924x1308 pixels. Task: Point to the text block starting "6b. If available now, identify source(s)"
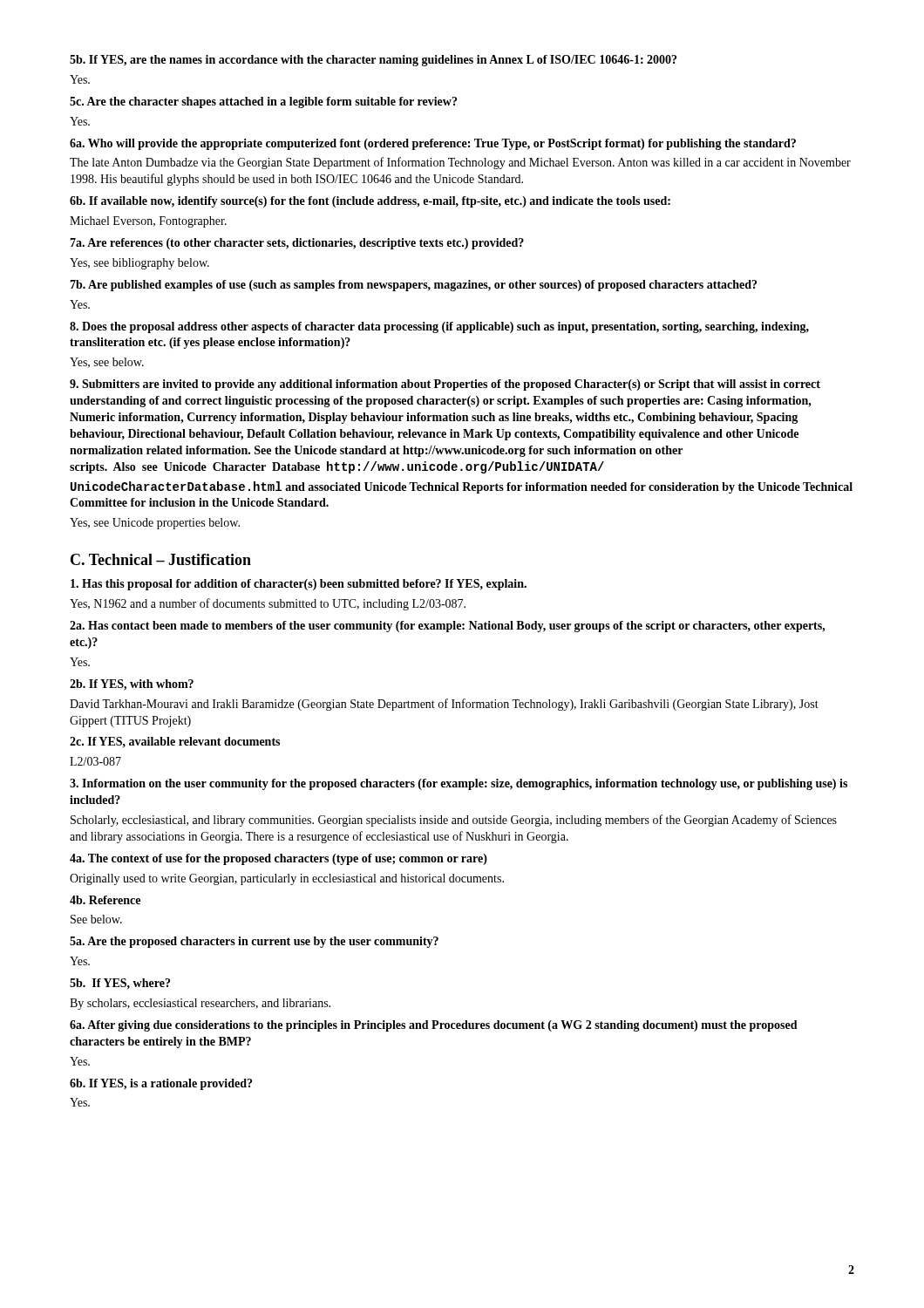(x=462, y=212)
